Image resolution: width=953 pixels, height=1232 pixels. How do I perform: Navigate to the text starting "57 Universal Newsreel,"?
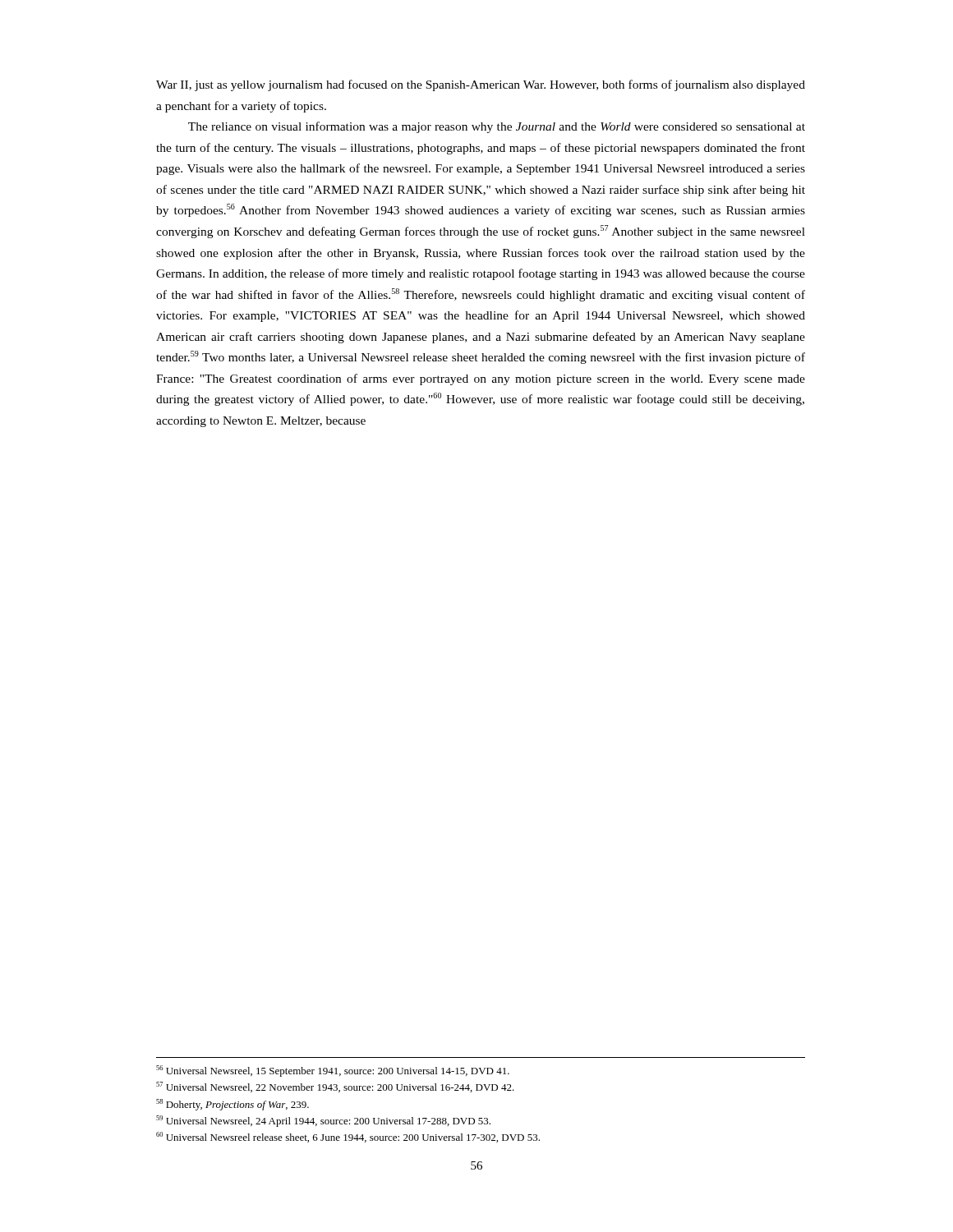pos(335,1087)
